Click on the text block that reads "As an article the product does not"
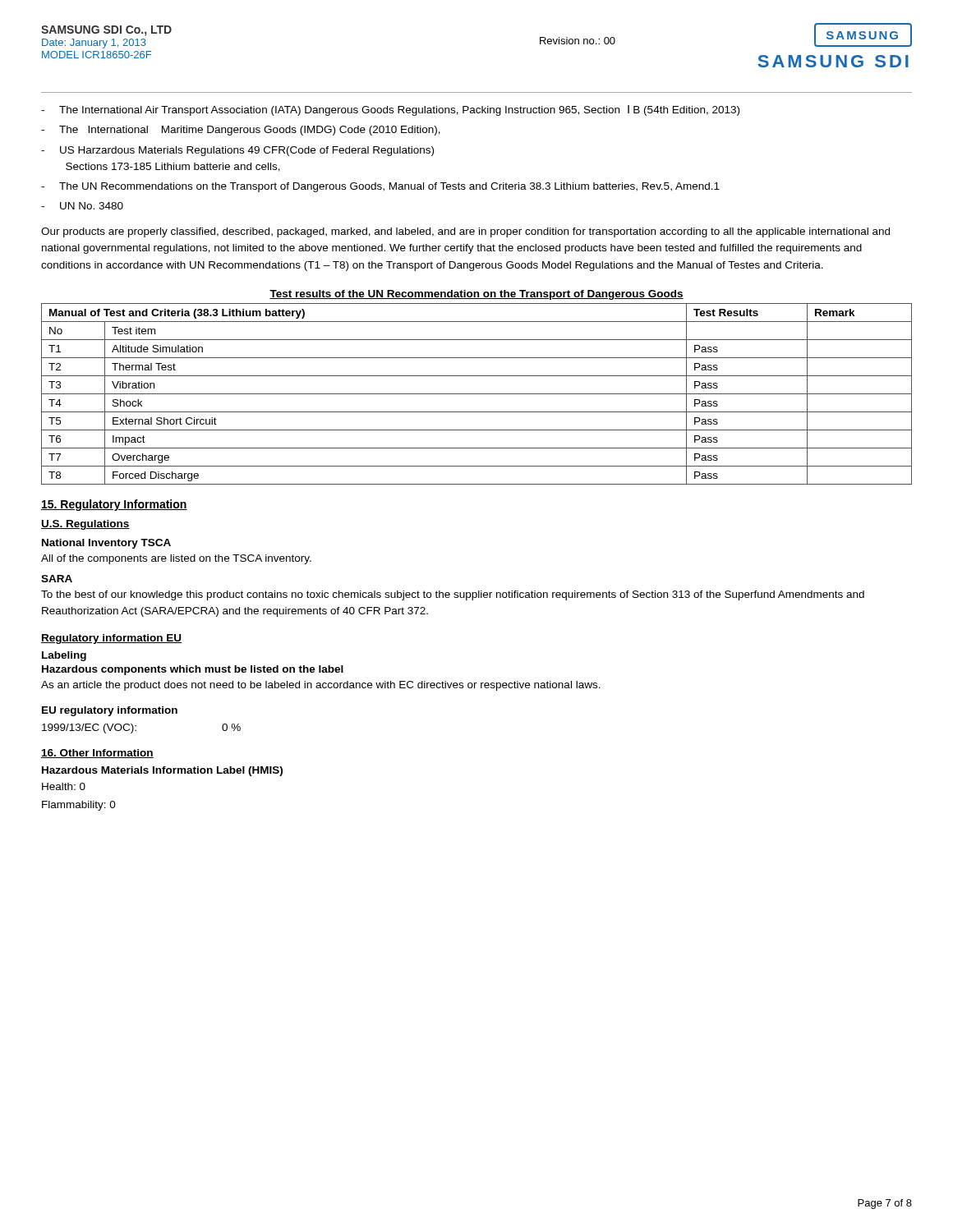This screenshot has width=953, height=1232. click(321, 685)
